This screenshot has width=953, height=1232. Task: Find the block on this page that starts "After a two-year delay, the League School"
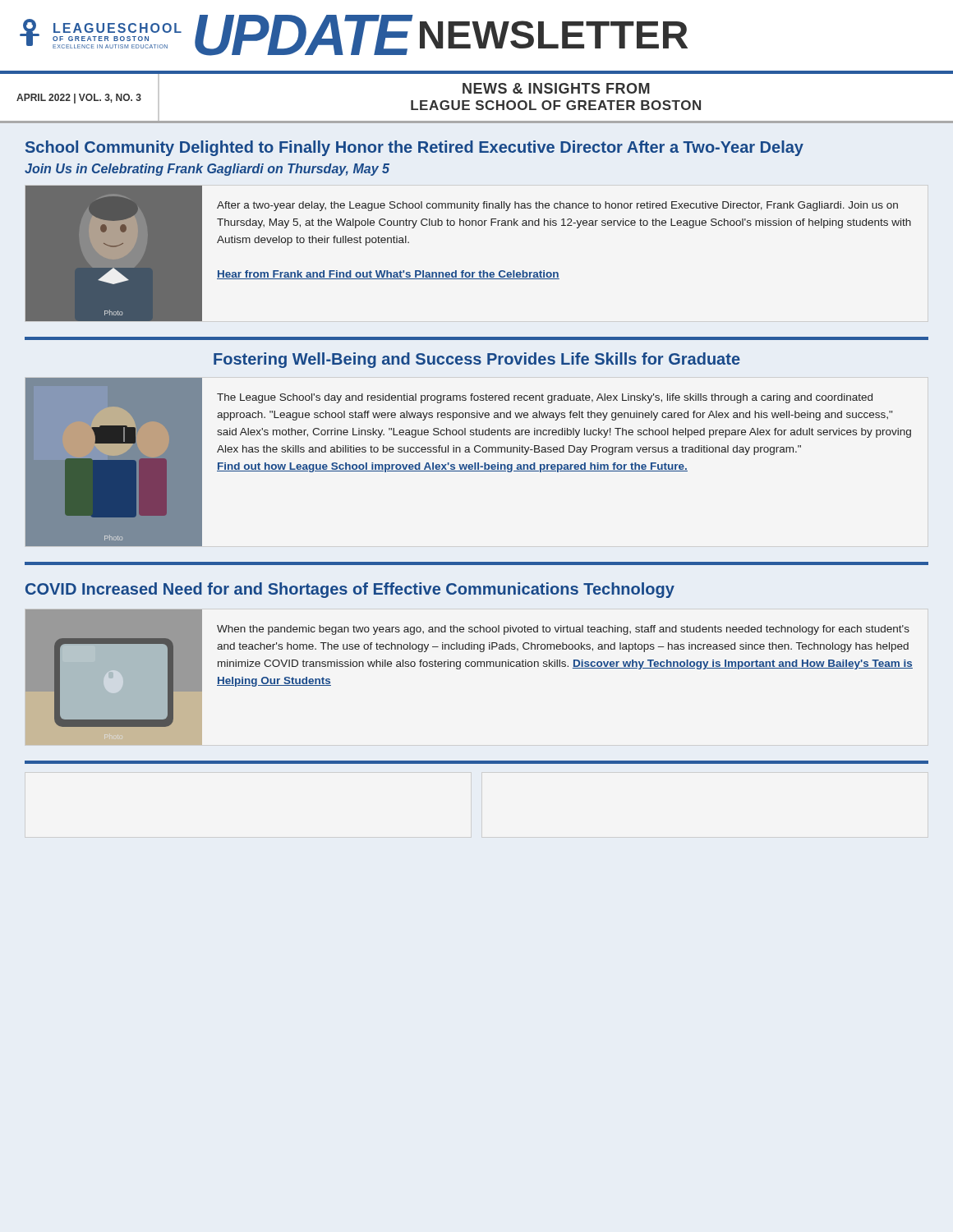coord(557,206)
